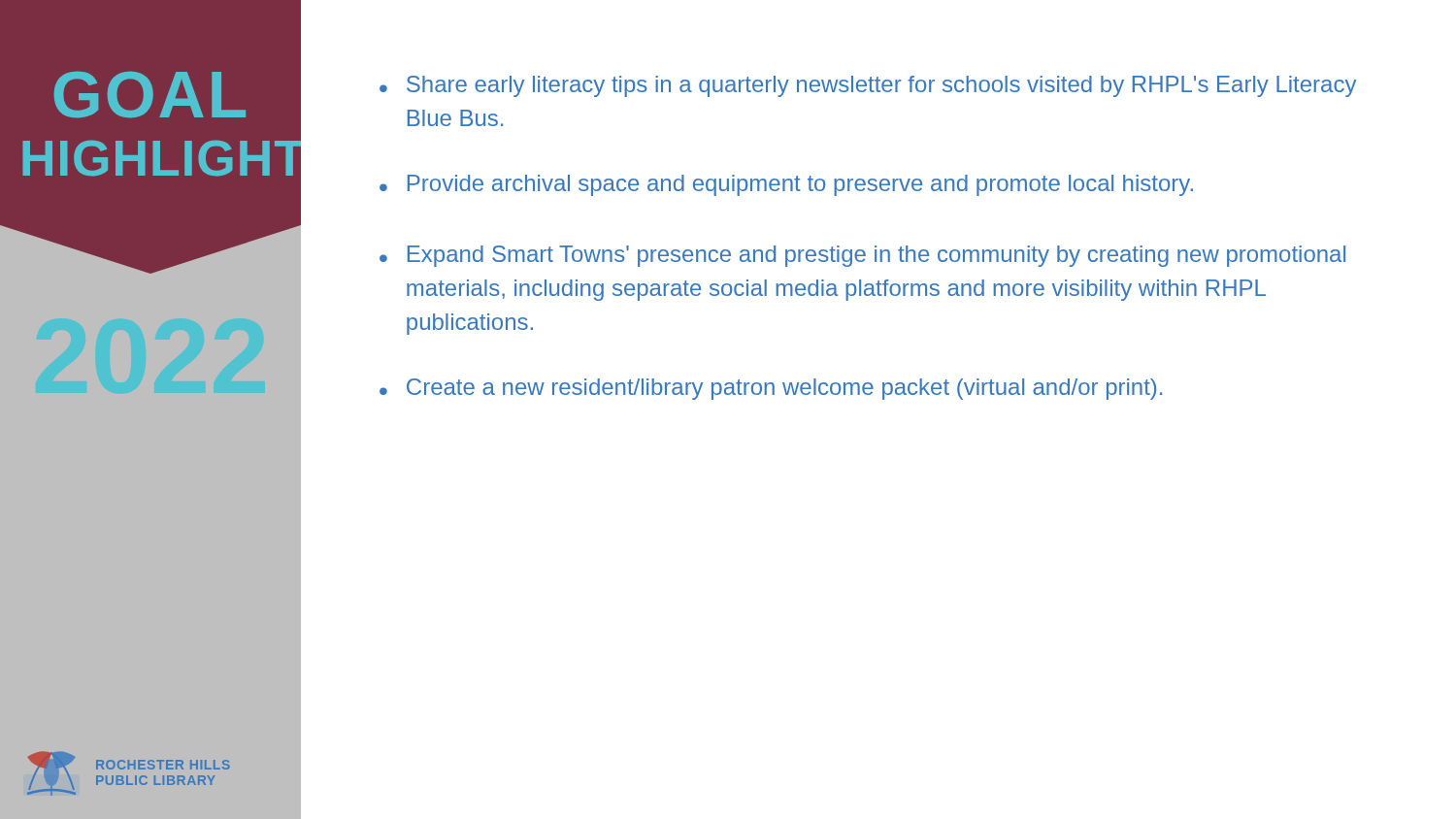
Task: Click on the region starting "• Create a new"
Action: (771, 390)
